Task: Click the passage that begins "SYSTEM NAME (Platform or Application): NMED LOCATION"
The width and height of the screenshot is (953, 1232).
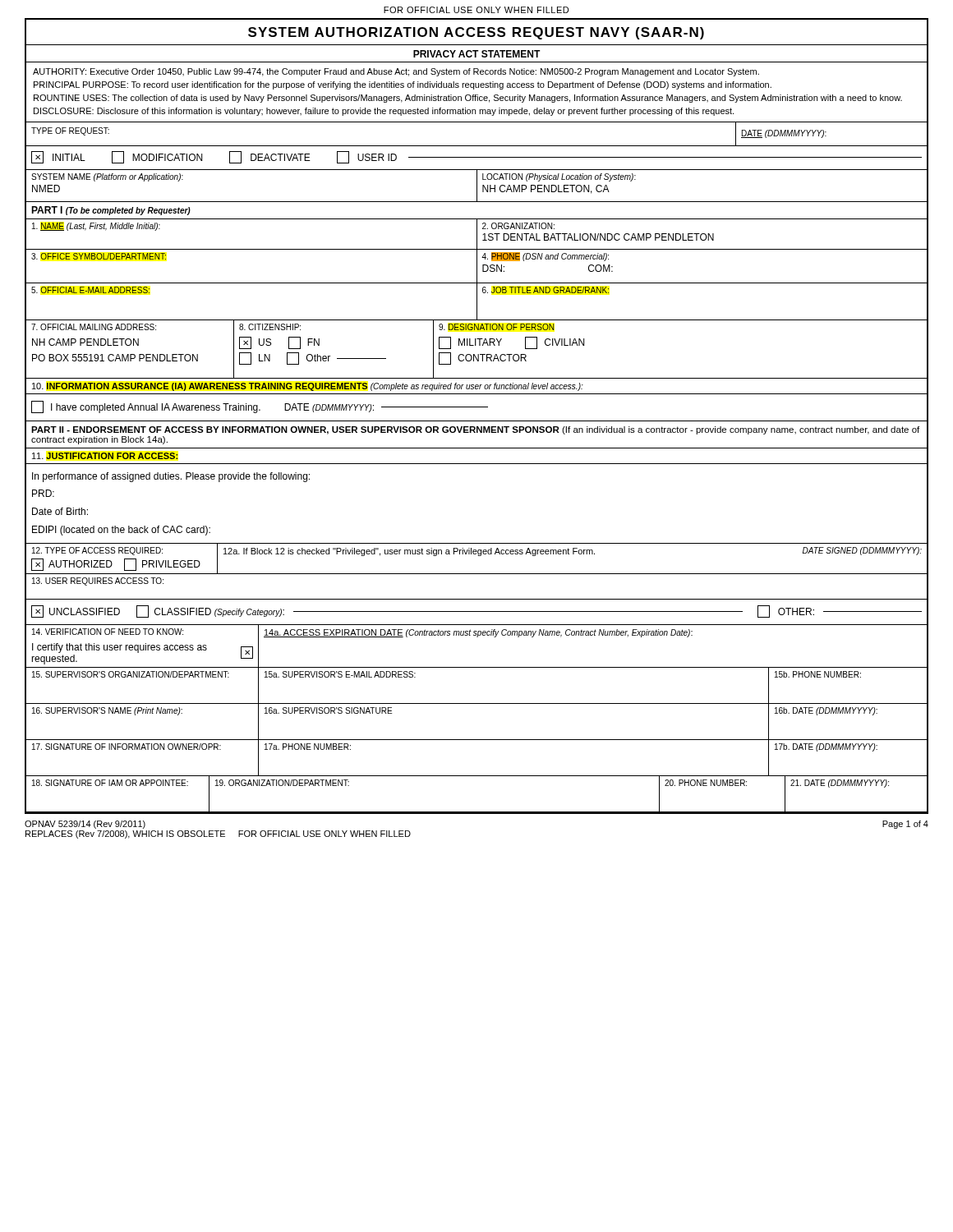Action: pyautogui.click(x=476, y=185)
